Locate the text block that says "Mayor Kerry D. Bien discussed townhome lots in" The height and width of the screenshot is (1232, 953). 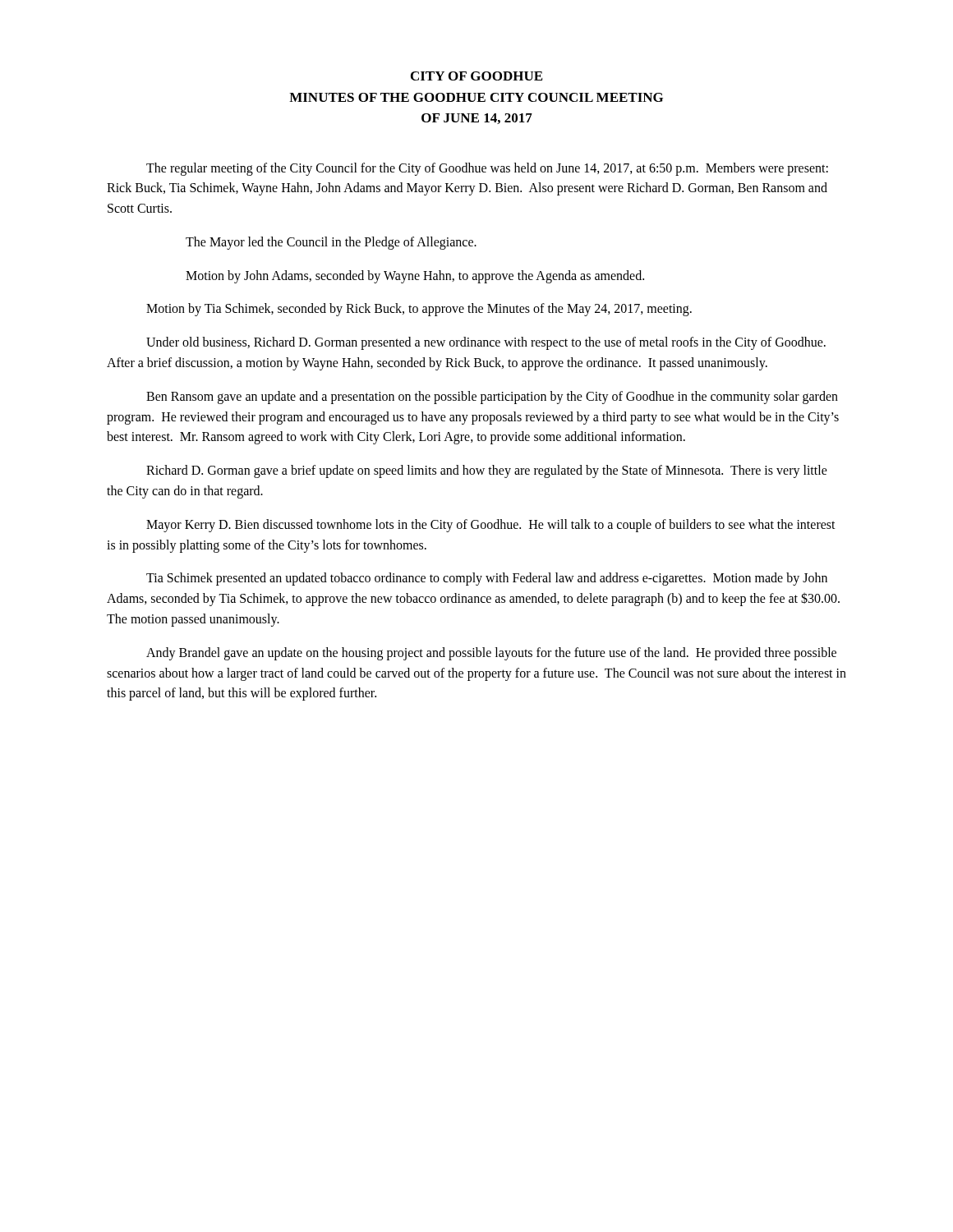[x=471, y=535]
